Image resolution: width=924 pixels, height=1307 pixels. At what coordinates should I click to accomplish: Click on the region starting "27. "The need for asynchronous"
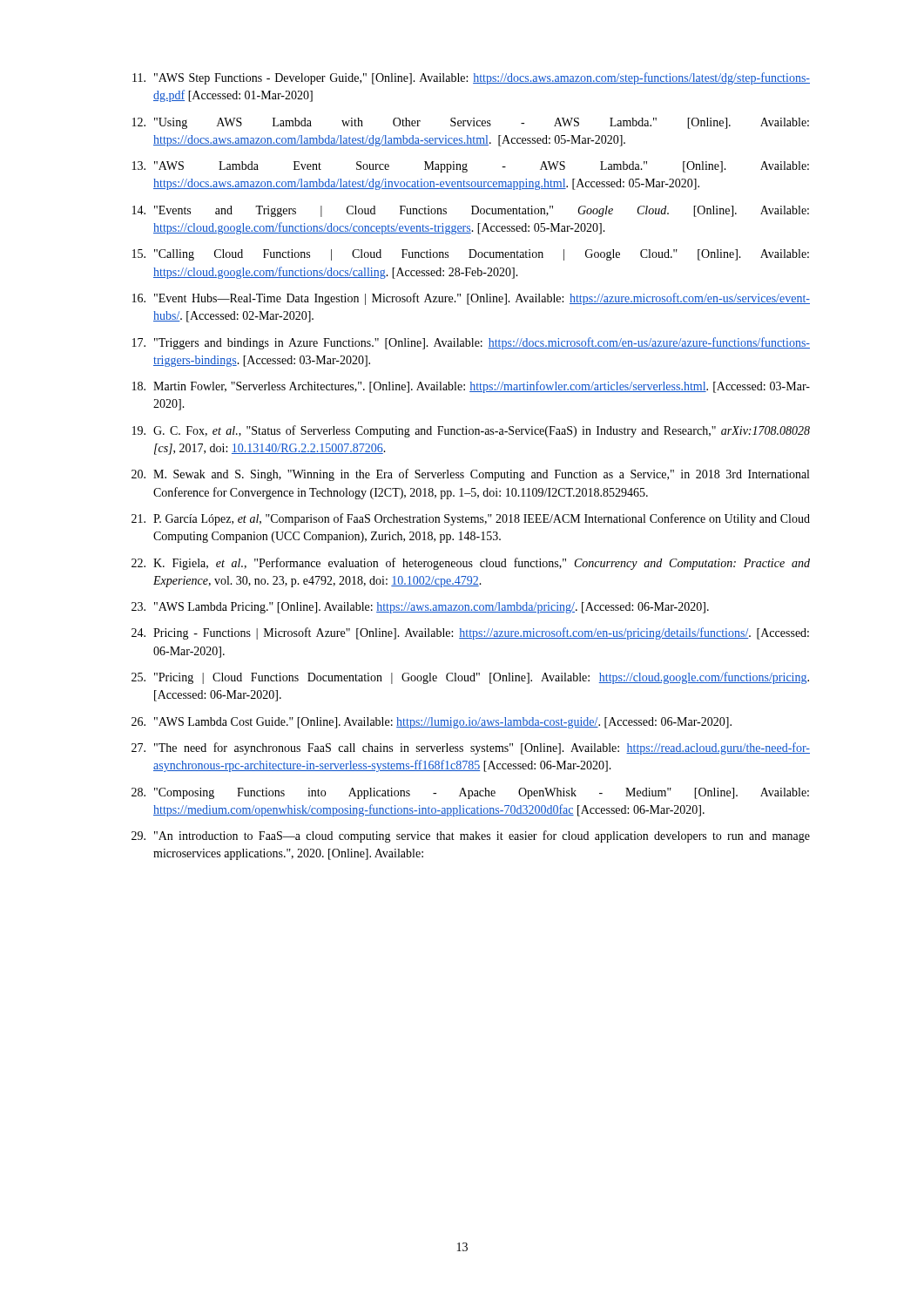pos(462,757)
